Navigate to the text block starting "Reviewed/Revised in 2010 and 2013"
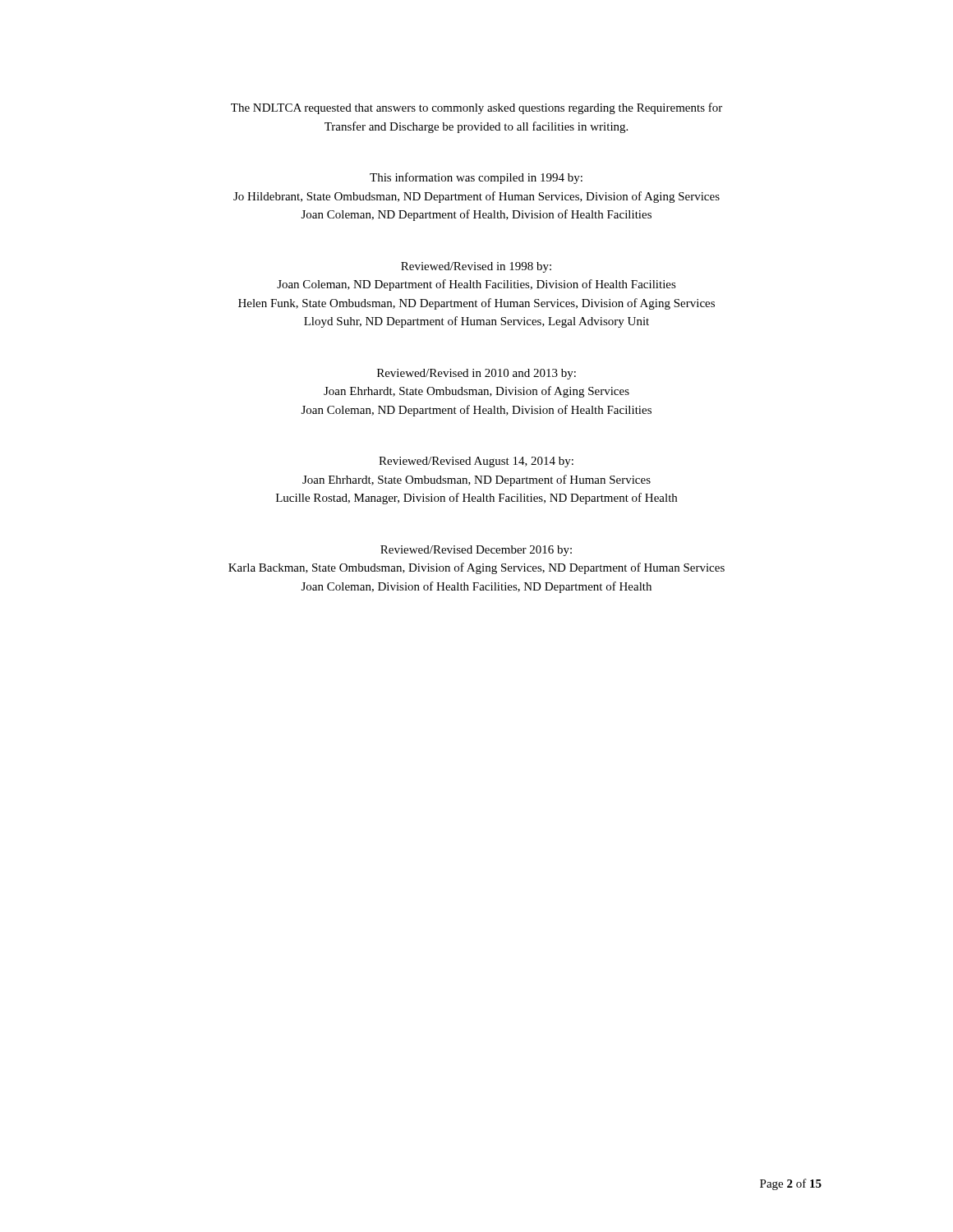Screen dimensions: 1232x953 click(x=476, y=391)
